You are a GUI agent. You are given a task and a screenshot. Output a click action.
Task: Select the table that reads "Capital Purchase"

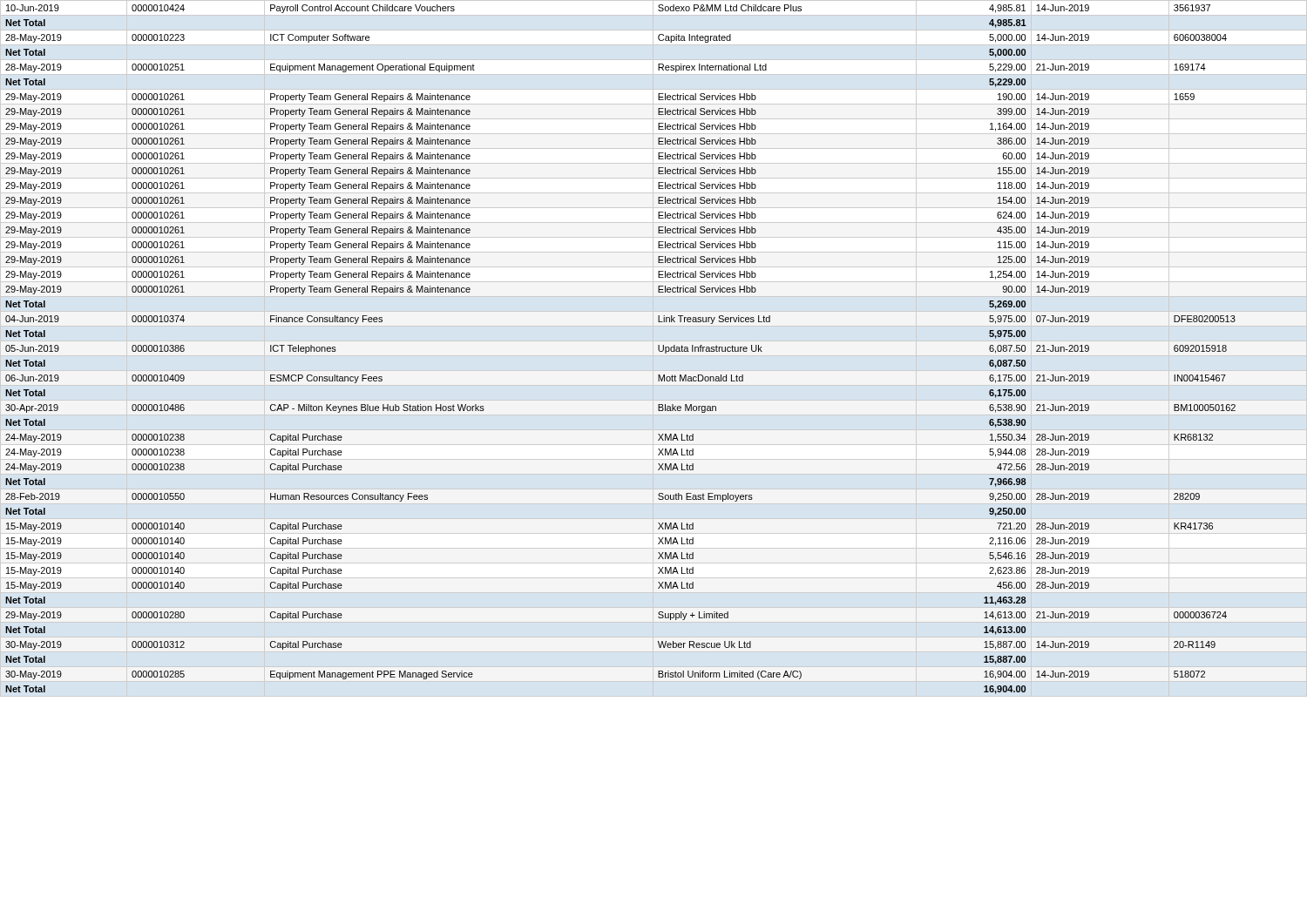coord(654,348)
